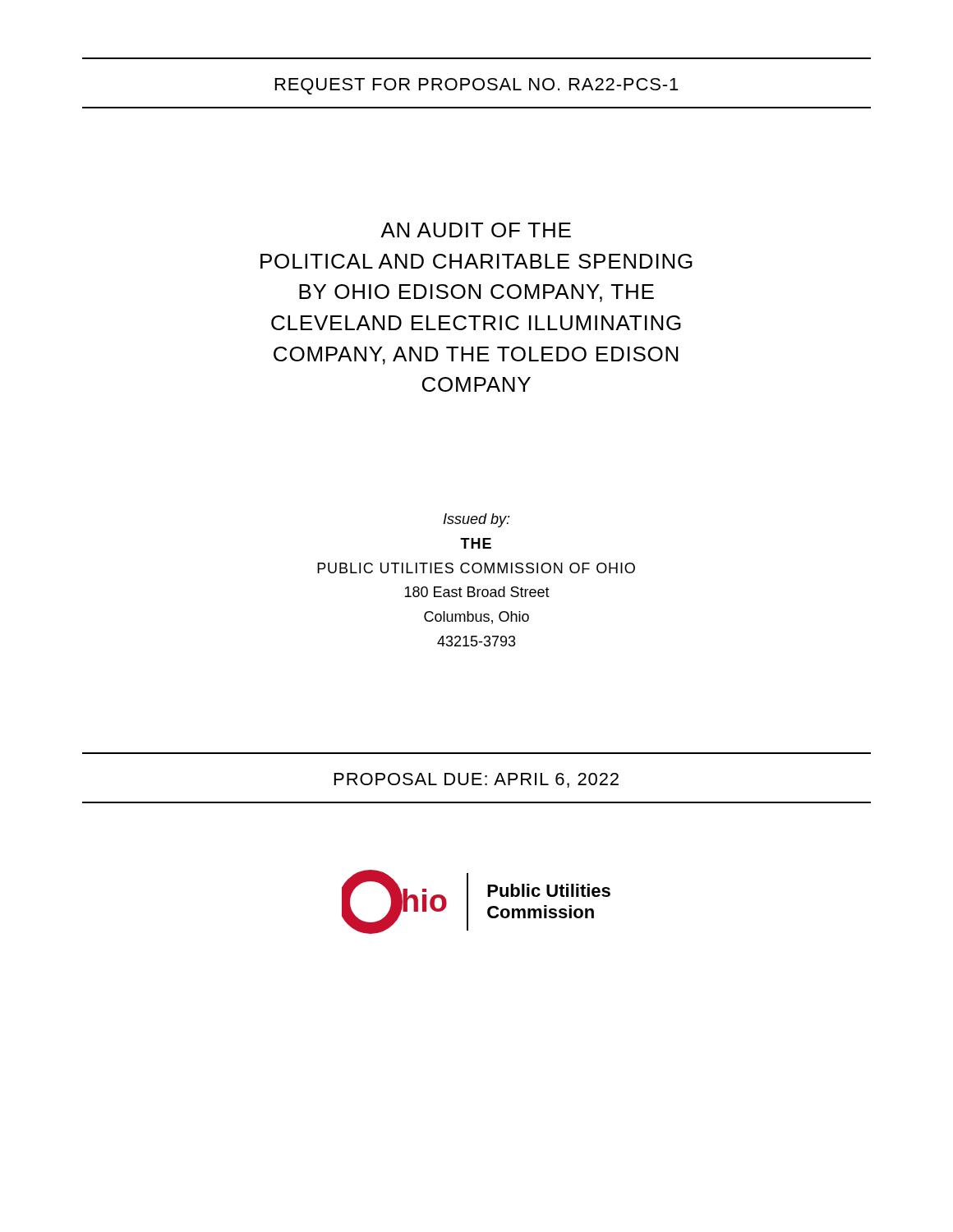The width and height of the screenshot is (953, 1232).
Task: Click where it says "PROPOSAL DUE: APRIL 6, 2022"
Action: [x=476, y=779]
